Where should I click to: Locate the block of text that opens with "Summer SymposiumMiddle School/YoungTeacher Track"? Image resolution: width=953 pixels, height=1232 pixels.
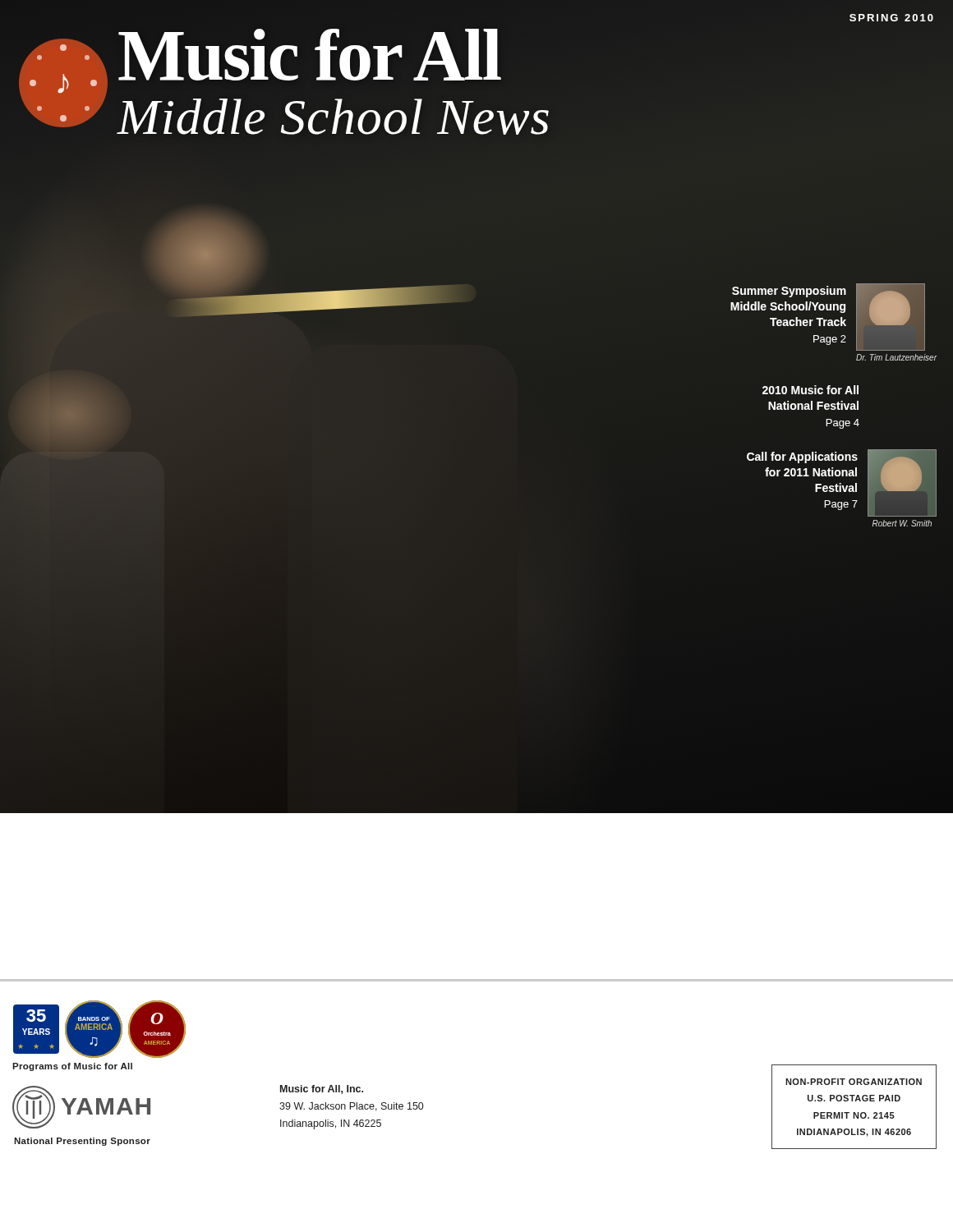tap(809, 406)
